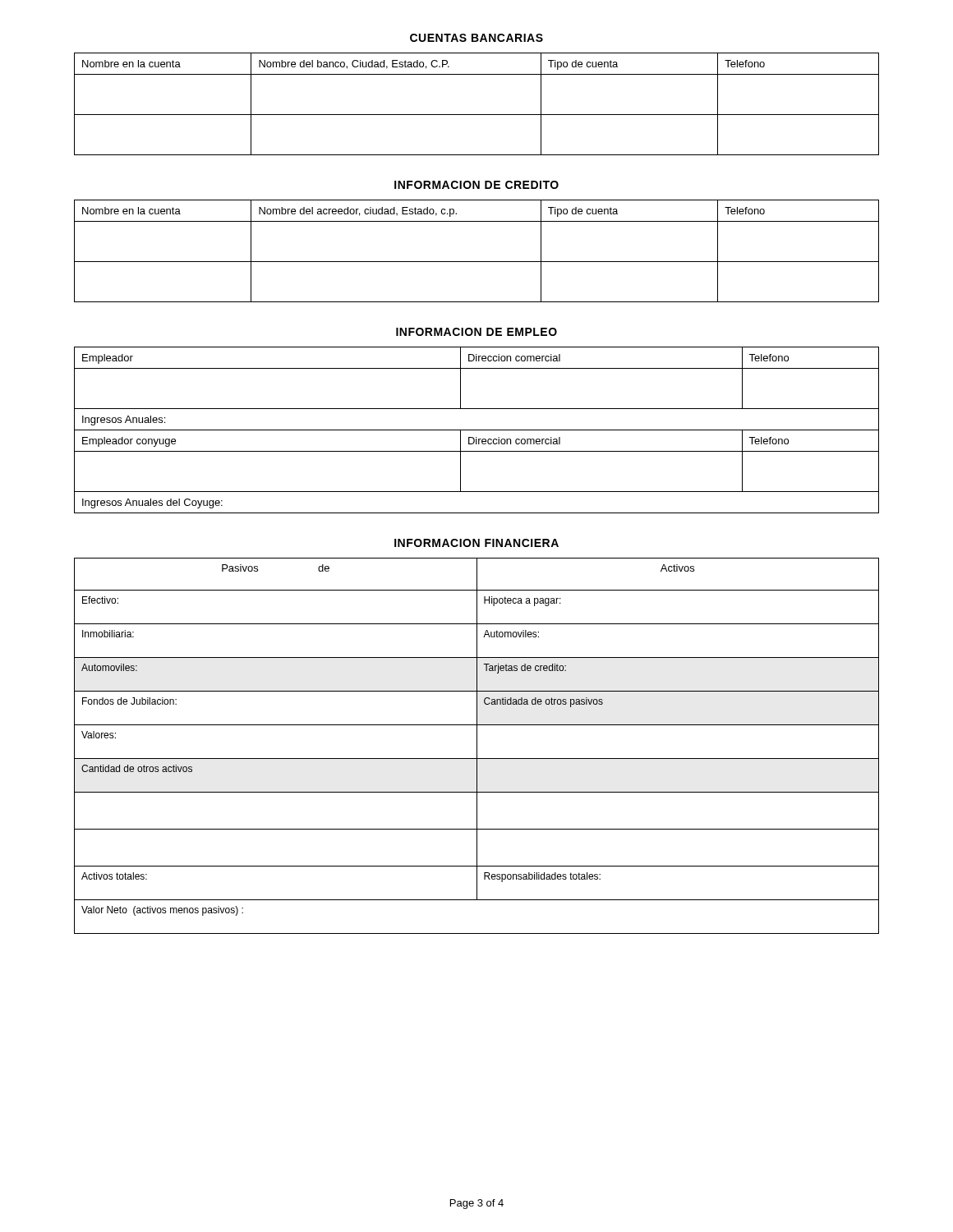Find the table that mentions "Pasivos de"
953x1232 pixels.
(x=476, y=746)
